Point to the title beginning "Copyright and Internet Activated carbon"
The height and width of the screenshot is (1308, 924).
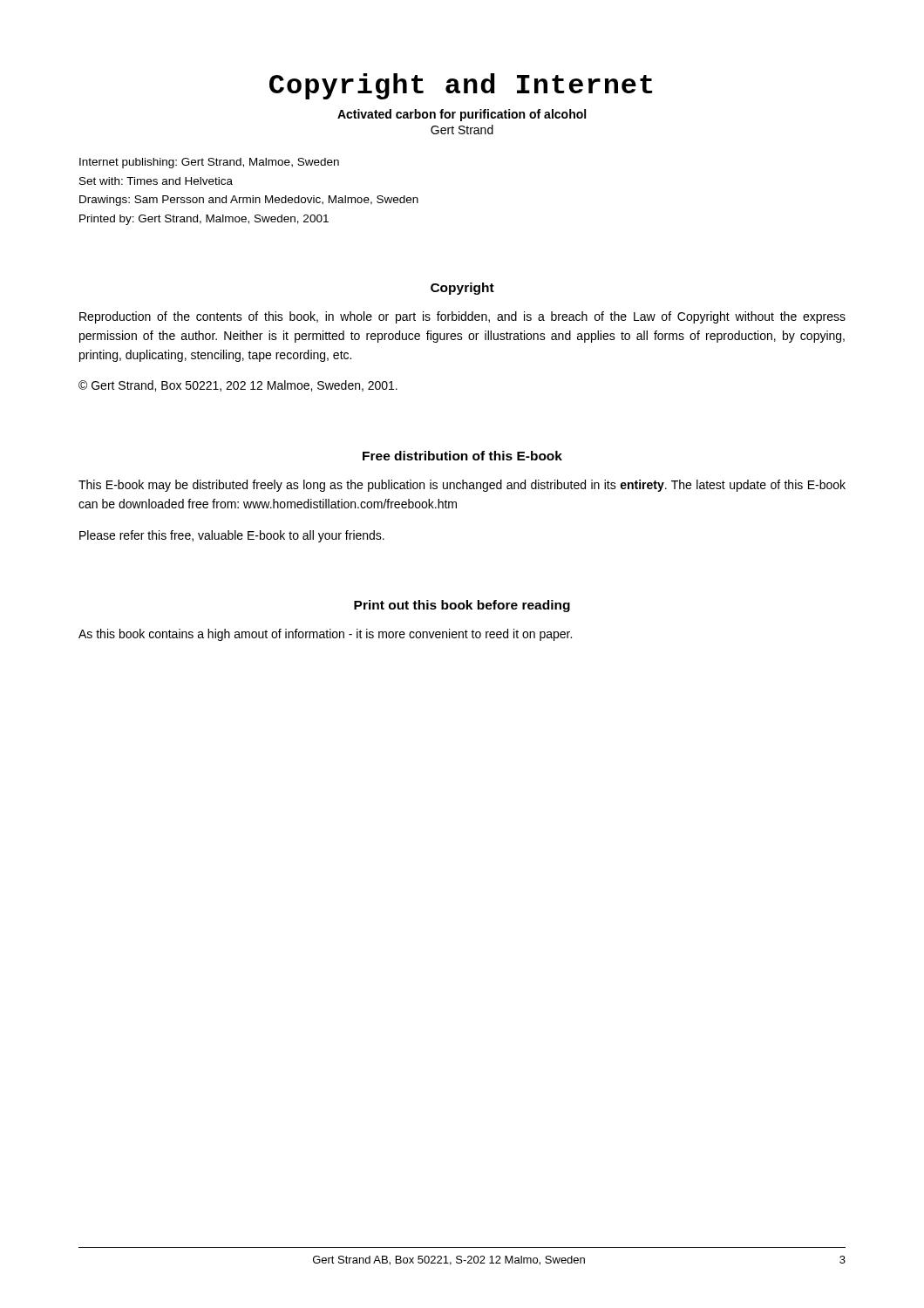(x=462, y=103)
